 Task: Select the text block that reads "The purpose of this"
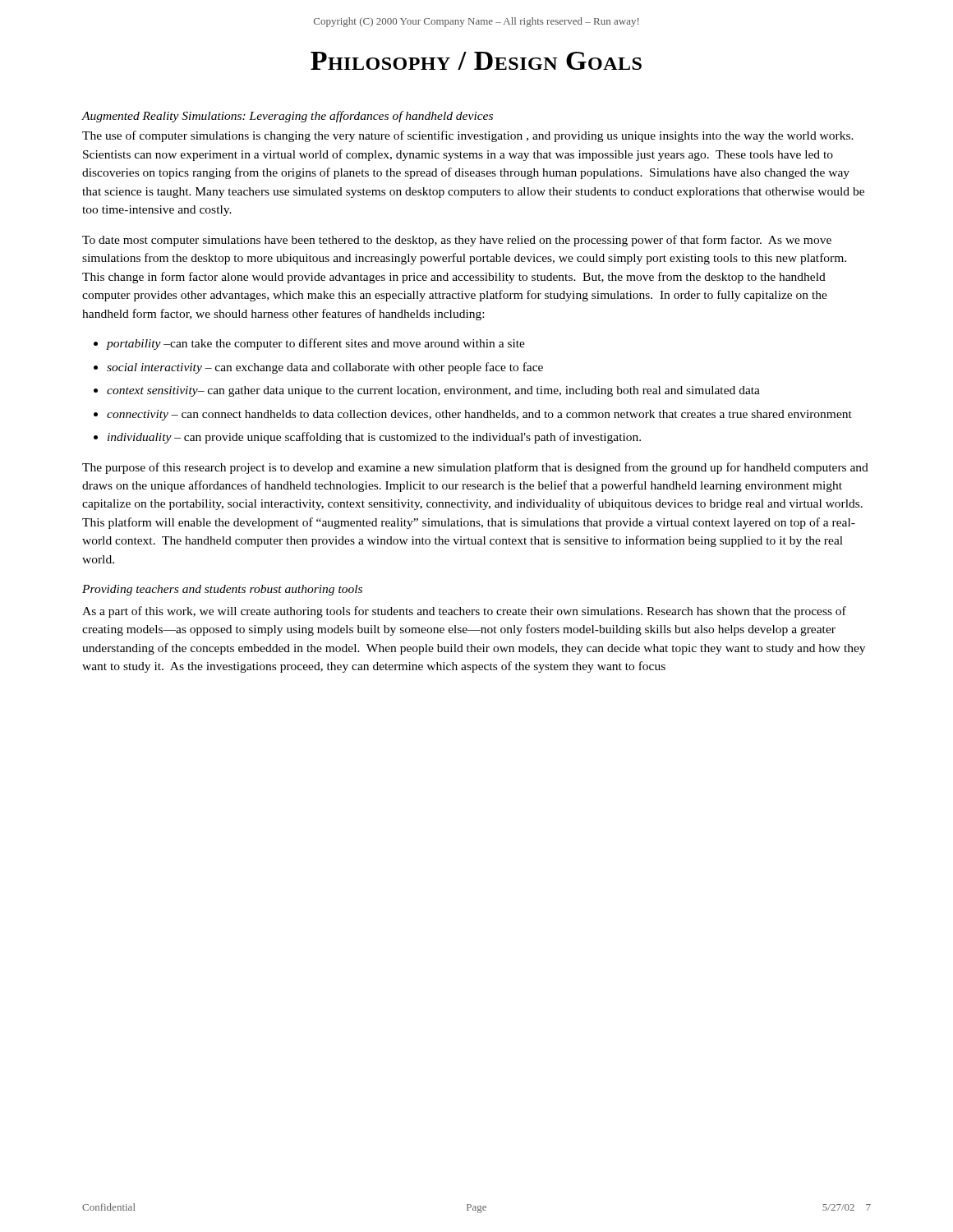[x=476, y=513]
